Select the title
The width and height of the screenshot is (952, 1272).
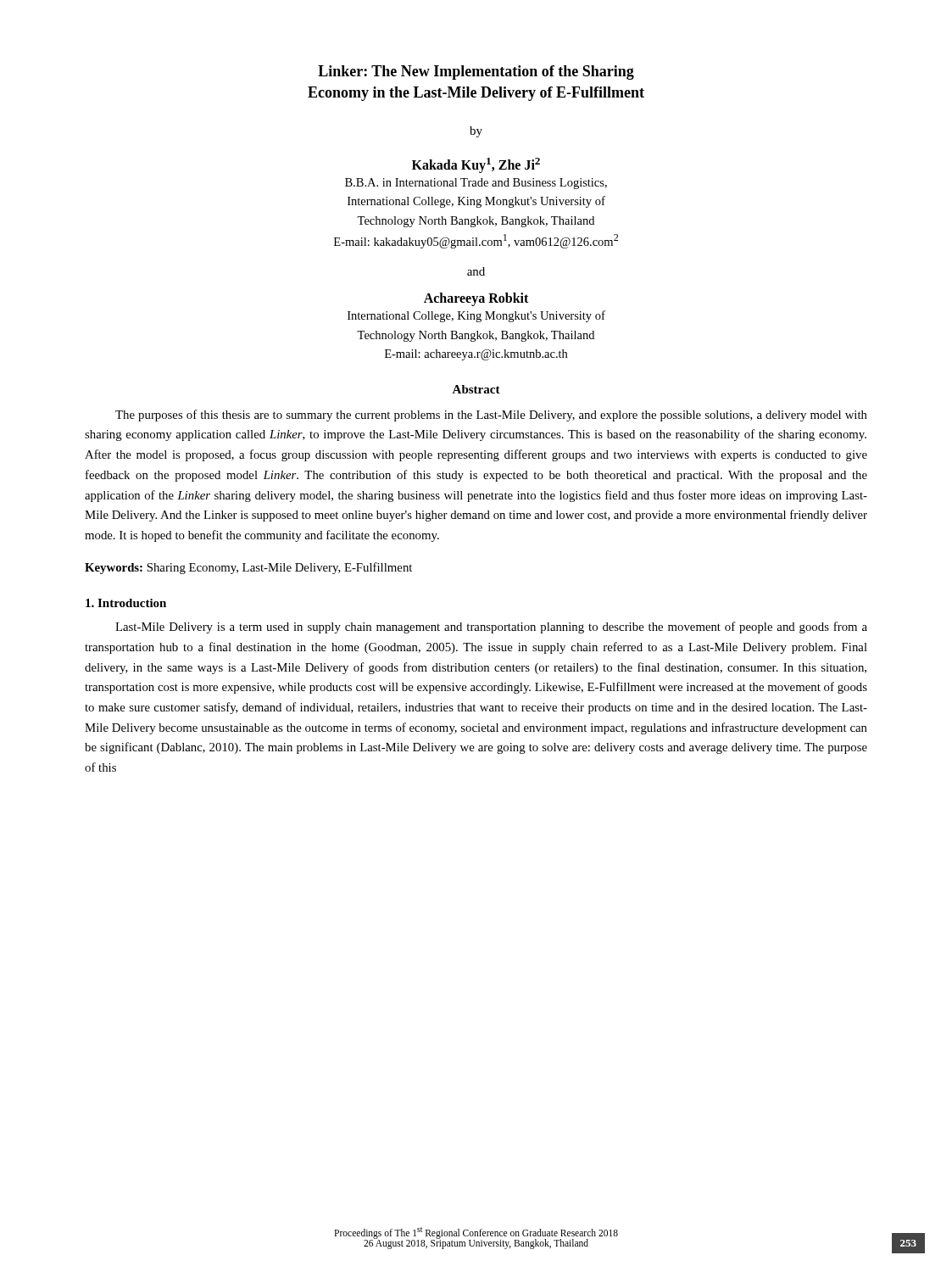tap(476, 82)
